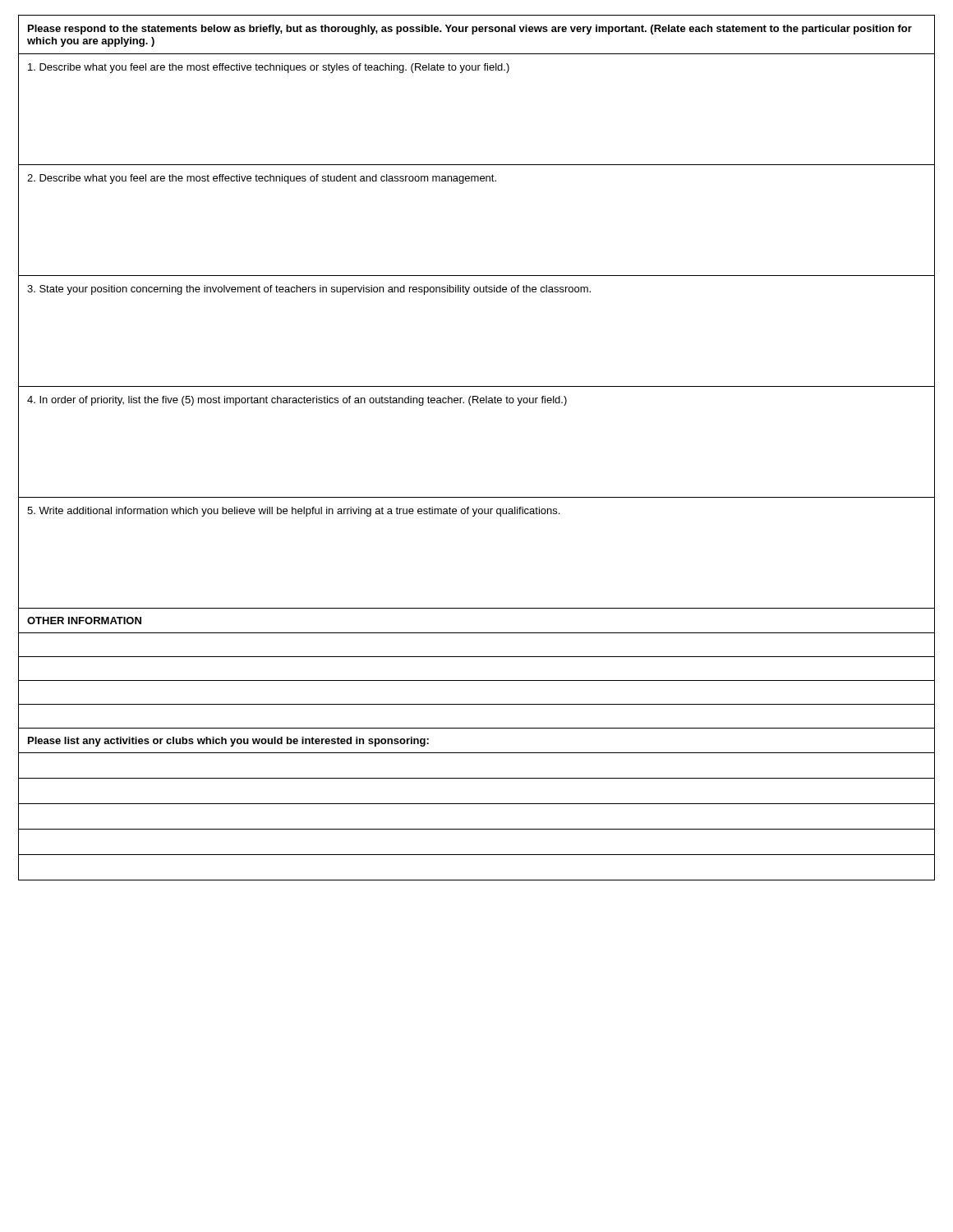Select the list item that reads "Describe what you feel are the most effective"

(268, 67)
